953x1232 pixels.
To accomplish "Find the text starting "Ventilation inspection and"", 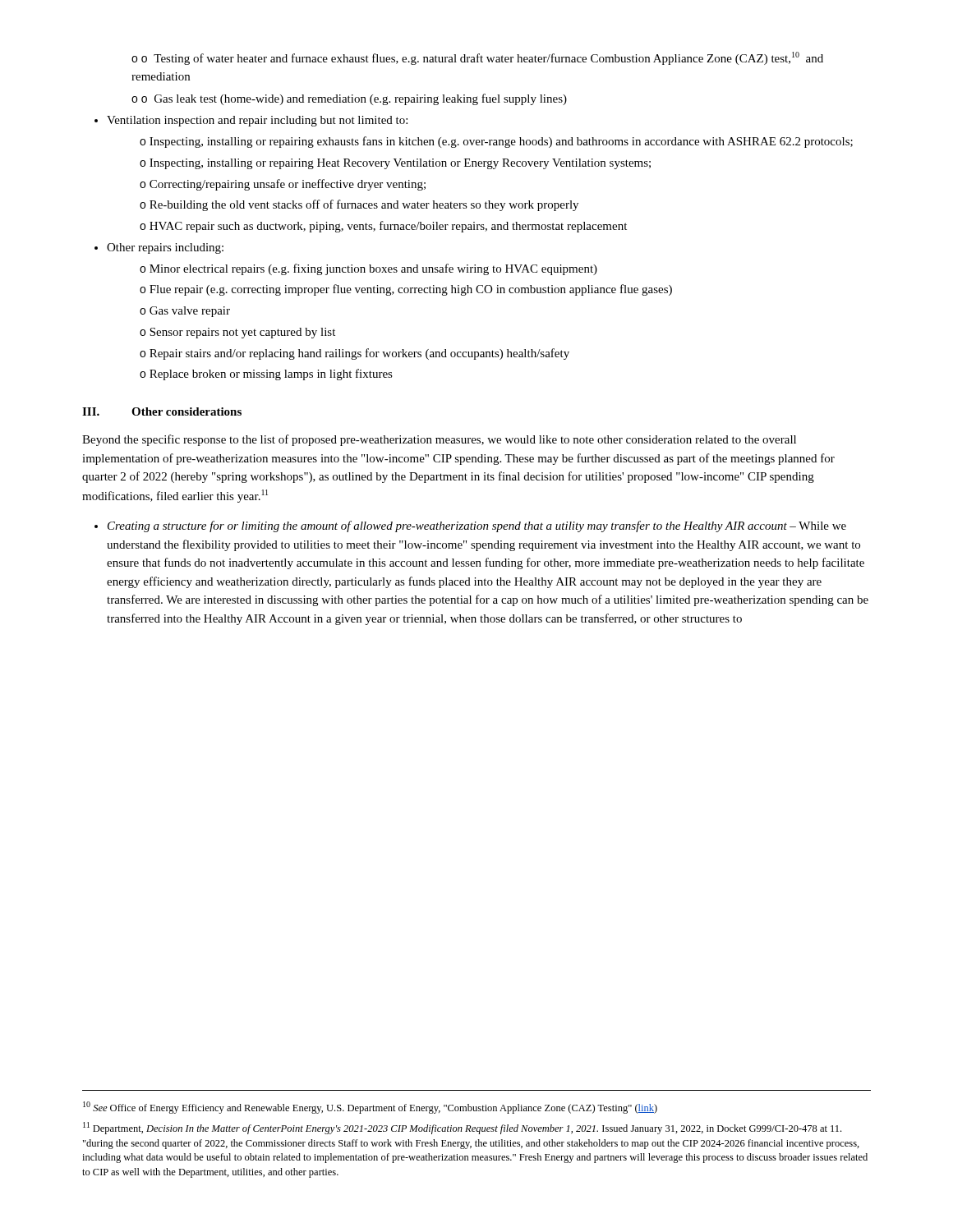I will [x=489, y=175].
